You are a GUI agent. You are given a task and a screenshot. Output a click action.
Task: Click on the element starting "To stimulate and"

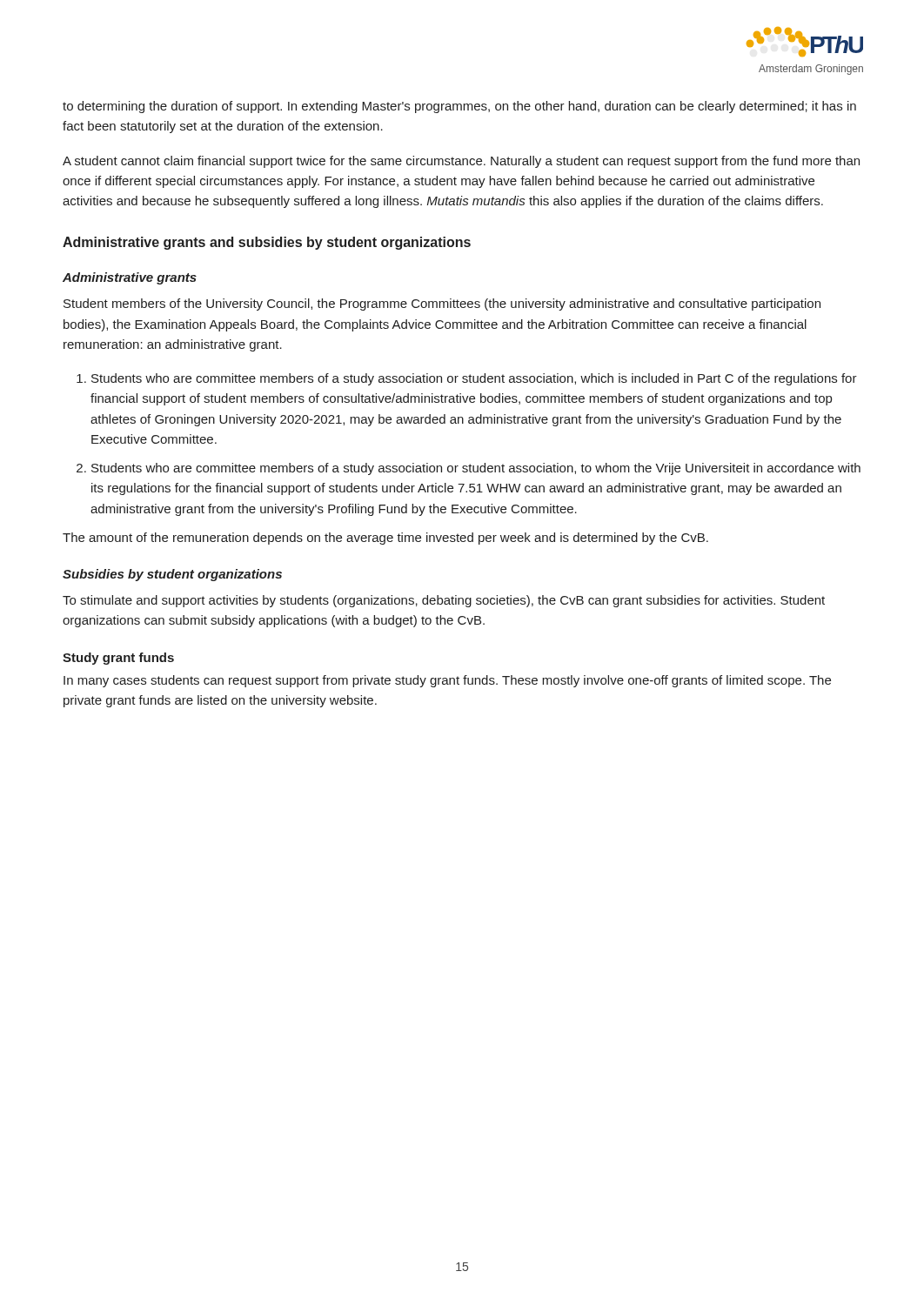coord(444,610)
